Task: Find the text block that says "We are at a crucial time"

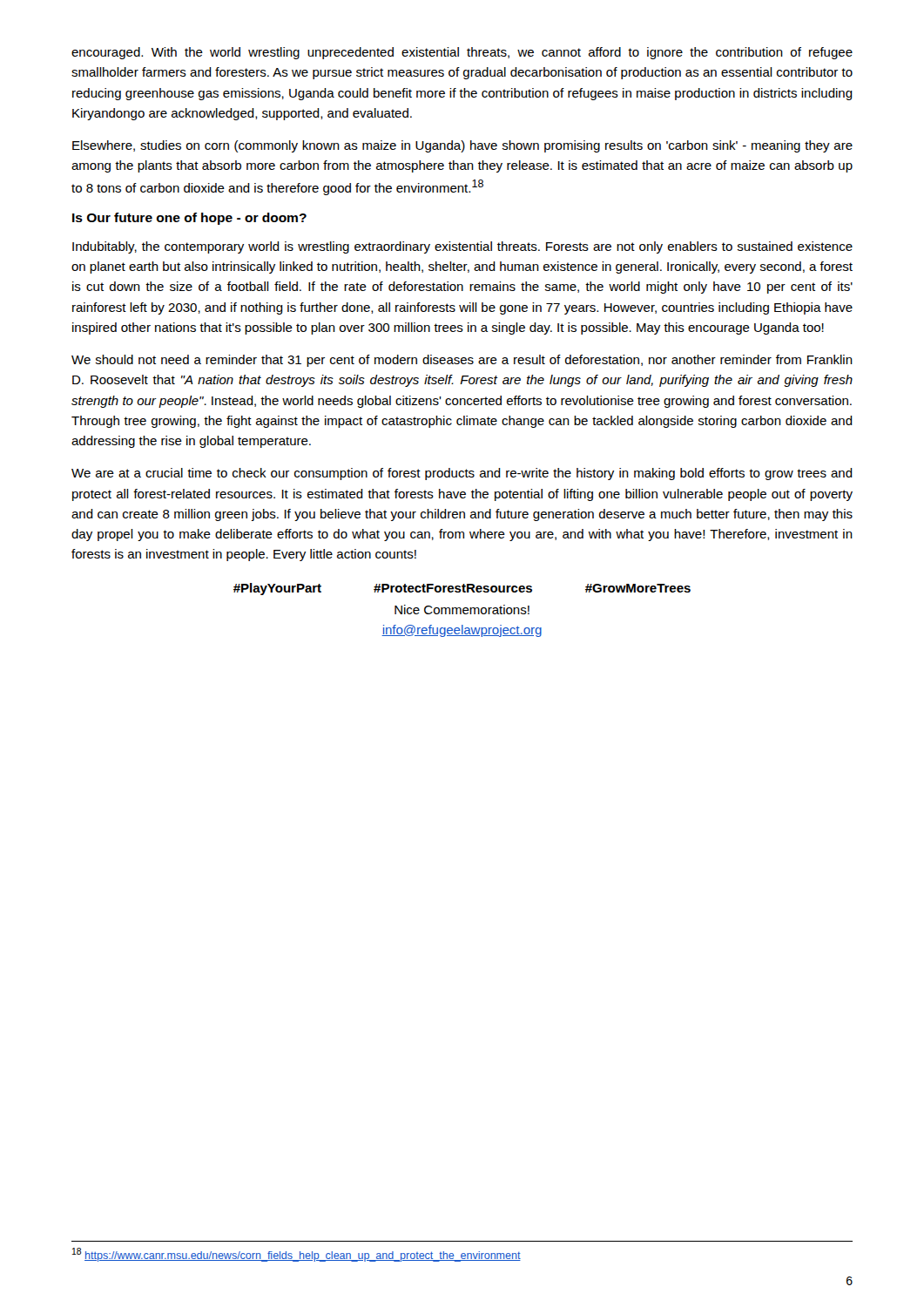Action: [462, 513]
